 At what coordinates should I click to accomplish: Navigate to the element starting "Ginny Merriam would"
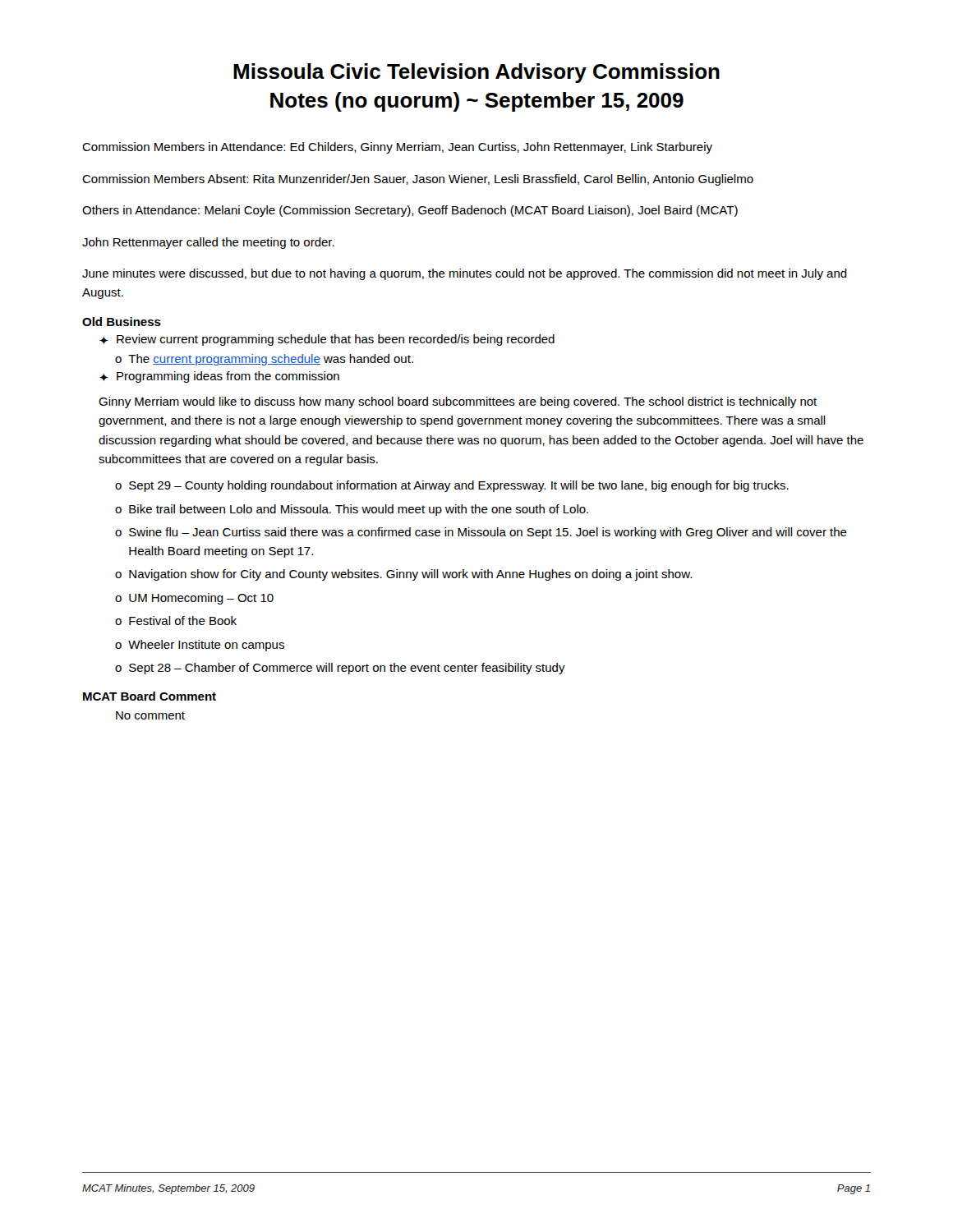[481, 430]
